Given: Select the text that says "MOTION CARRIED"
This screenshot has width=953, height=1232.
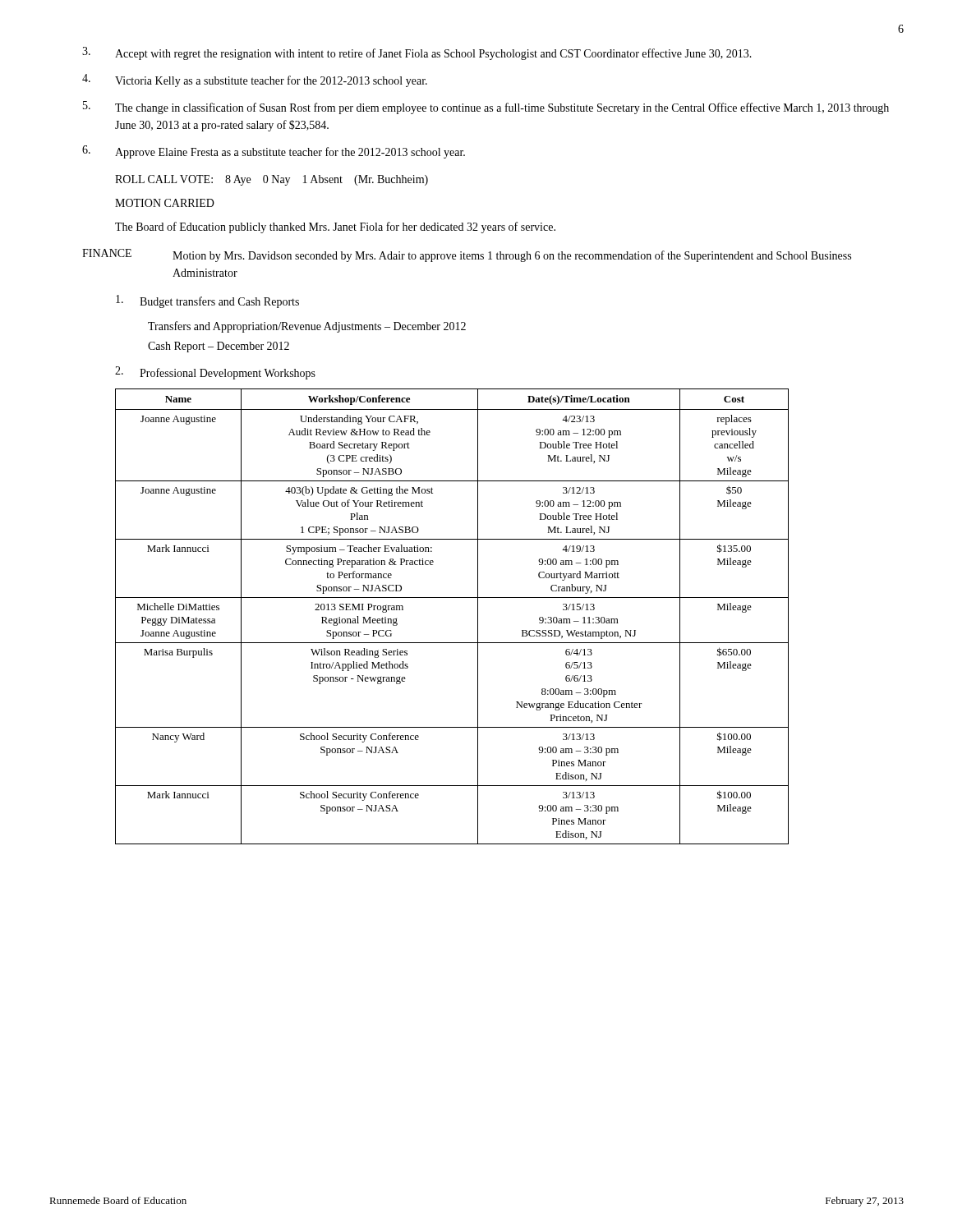Looking at the screenshot, I should pyautogui.click(x=165, y=204).
